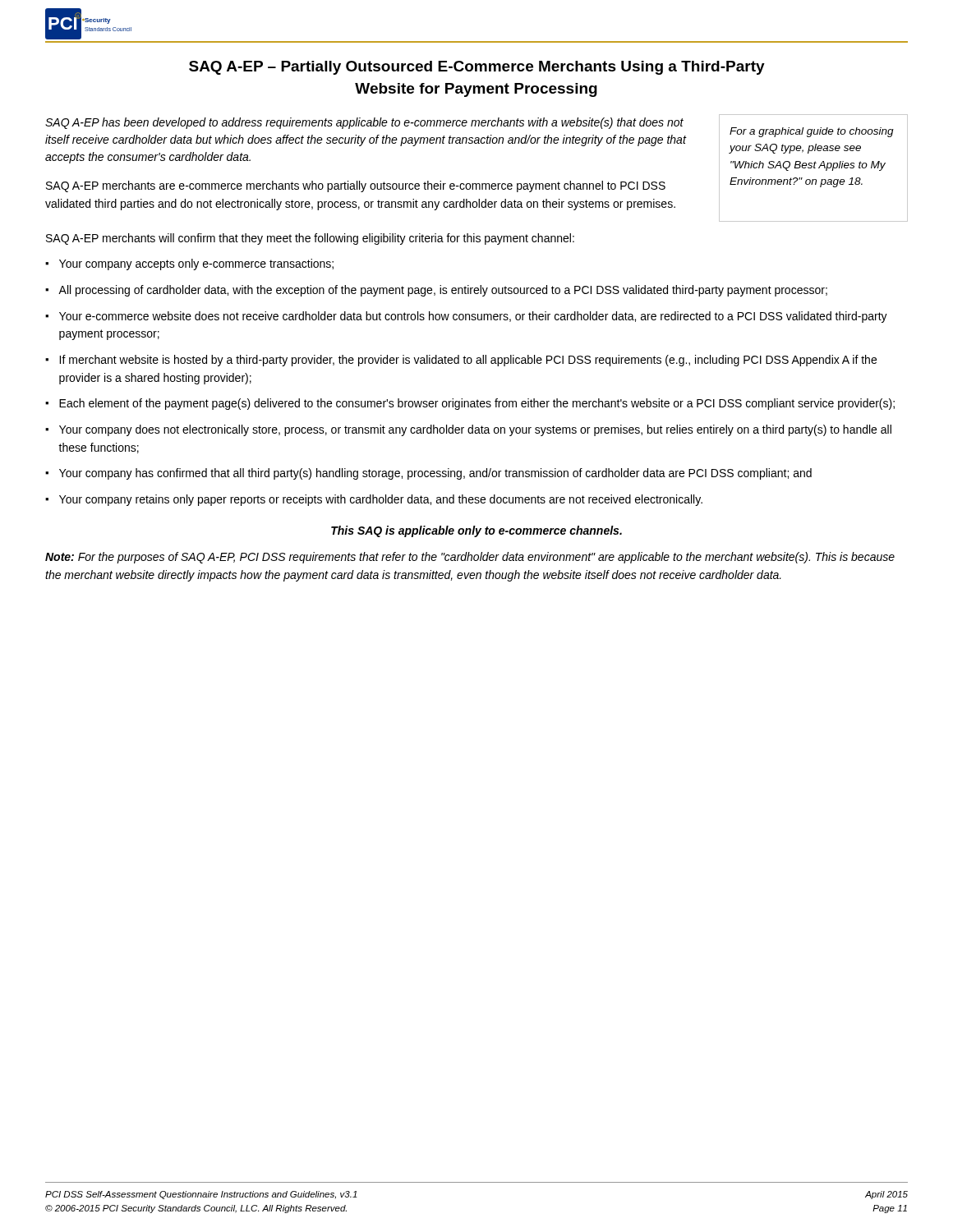This screenshot has height=1232, width=953.
Task: Locate the block starting "All processing of cardholder data,"
Action: click(443, 290)
